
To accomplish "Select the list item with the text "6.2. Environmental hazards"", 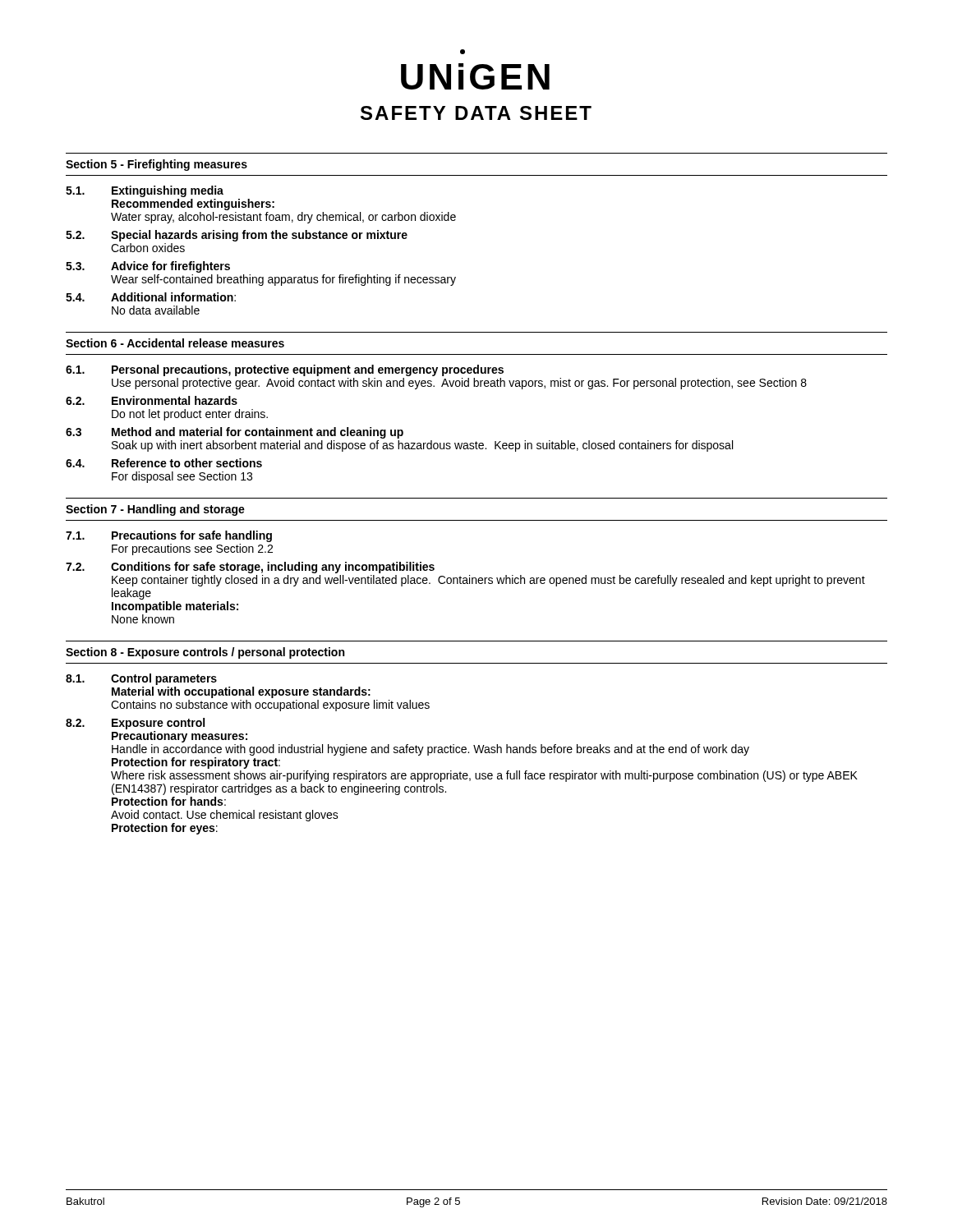I will (x=167, y=408).
